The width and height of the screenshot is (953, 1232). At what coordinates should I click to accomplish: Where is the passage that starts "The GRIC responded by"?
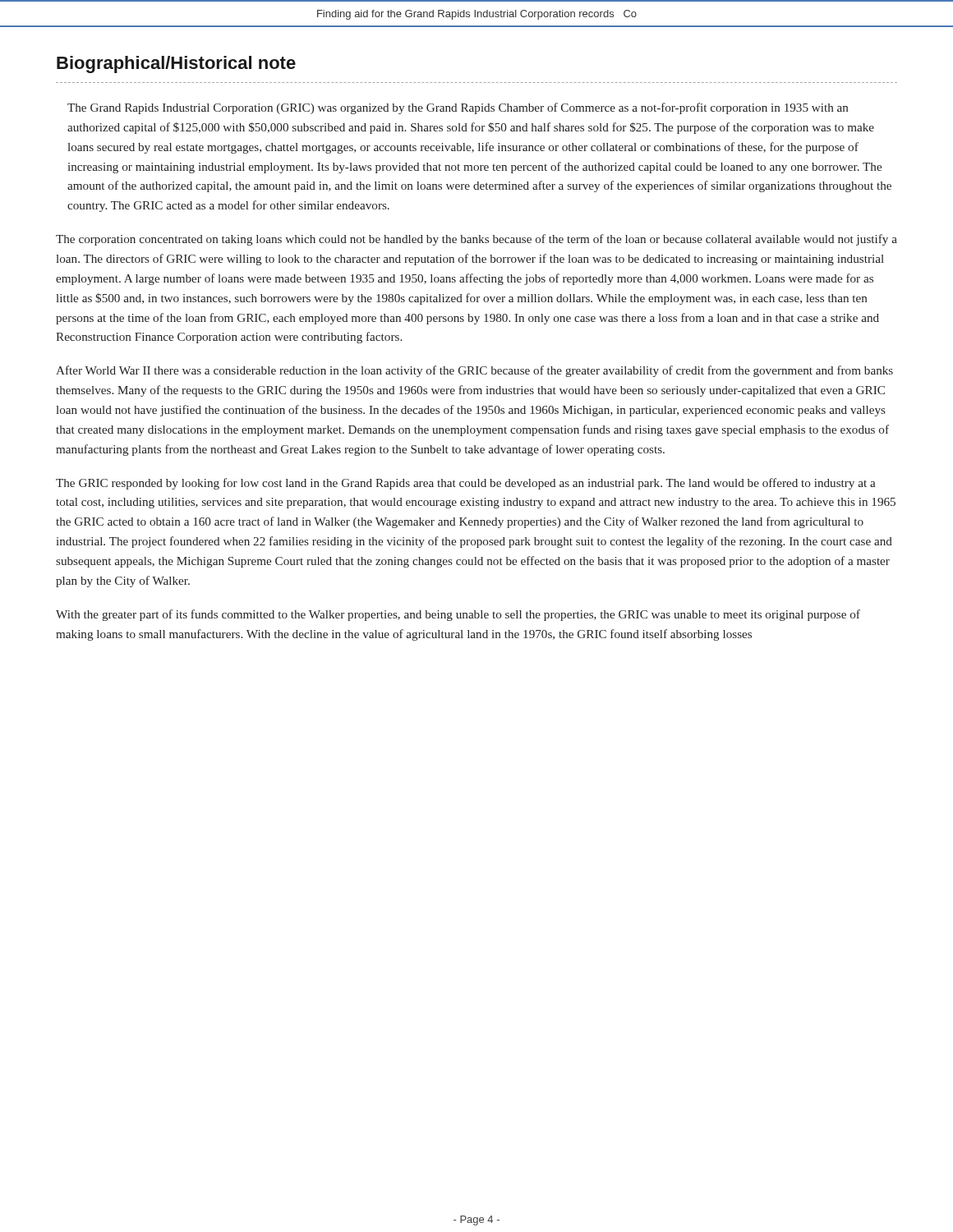click(x=476, y=531)
